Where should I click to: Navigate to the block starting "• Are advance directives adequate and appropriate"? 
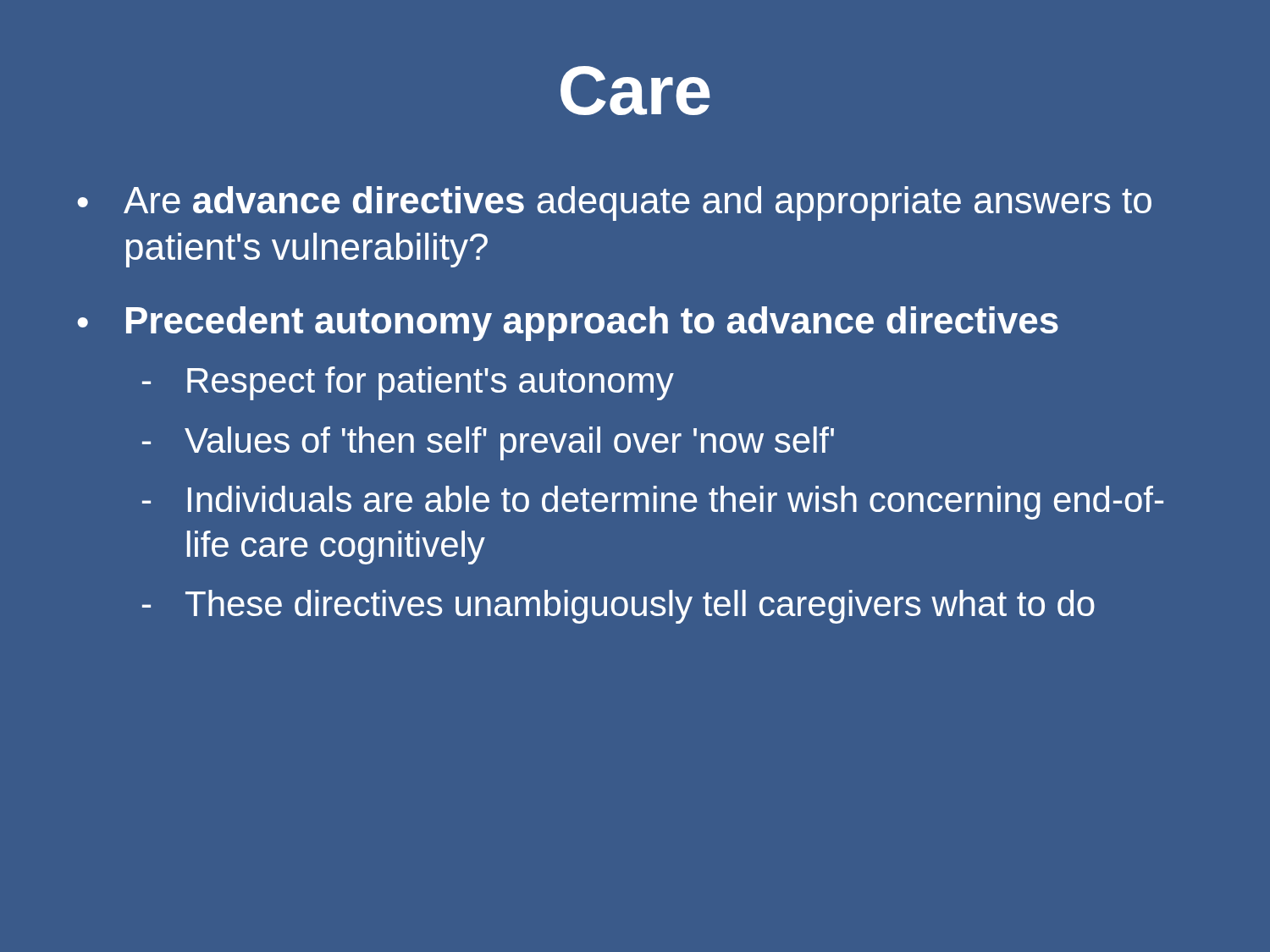635,223
